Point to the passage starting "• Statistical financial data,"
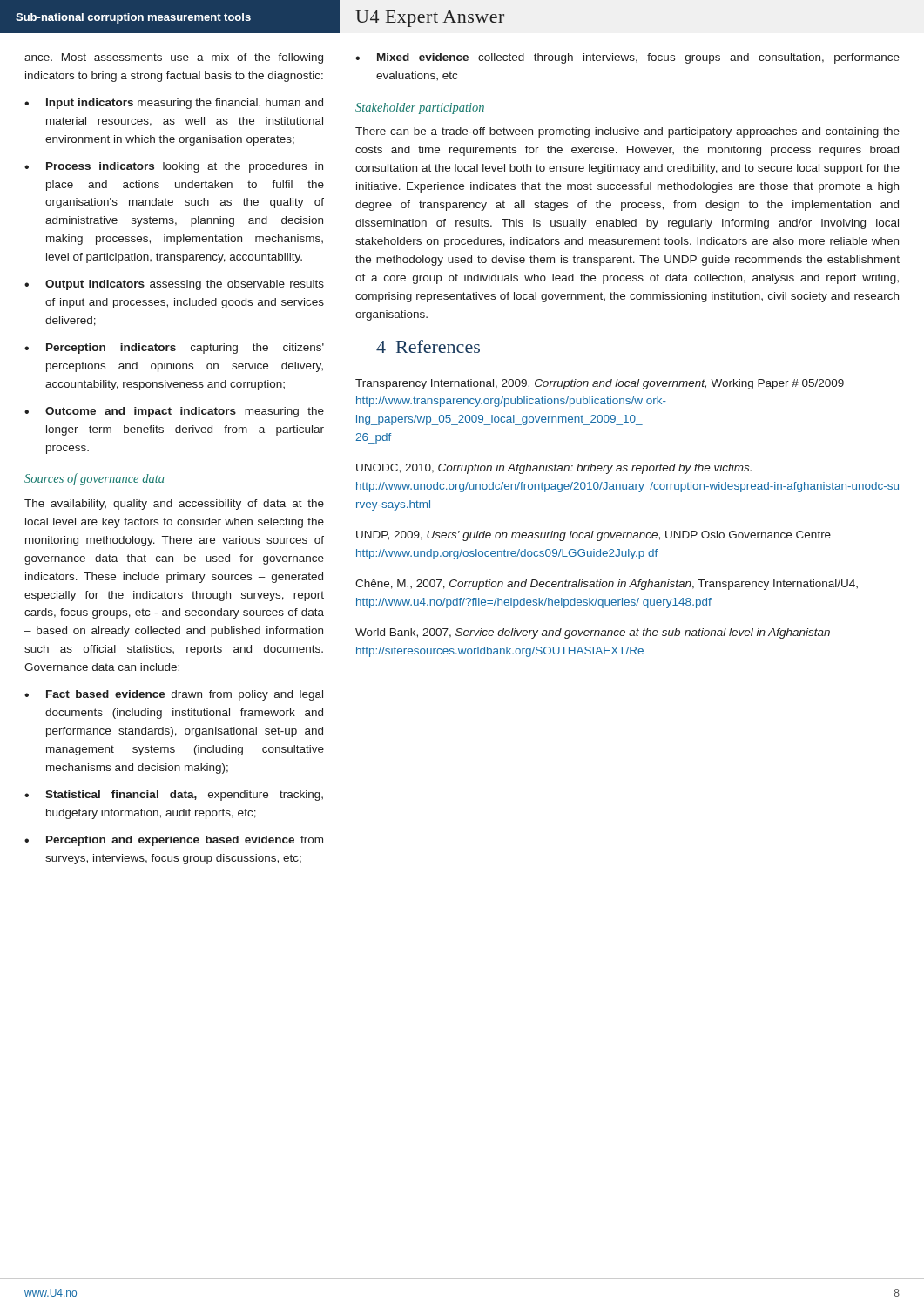Image resolution: width=924 pixels, height=1307 pixels. click(174, 804)
